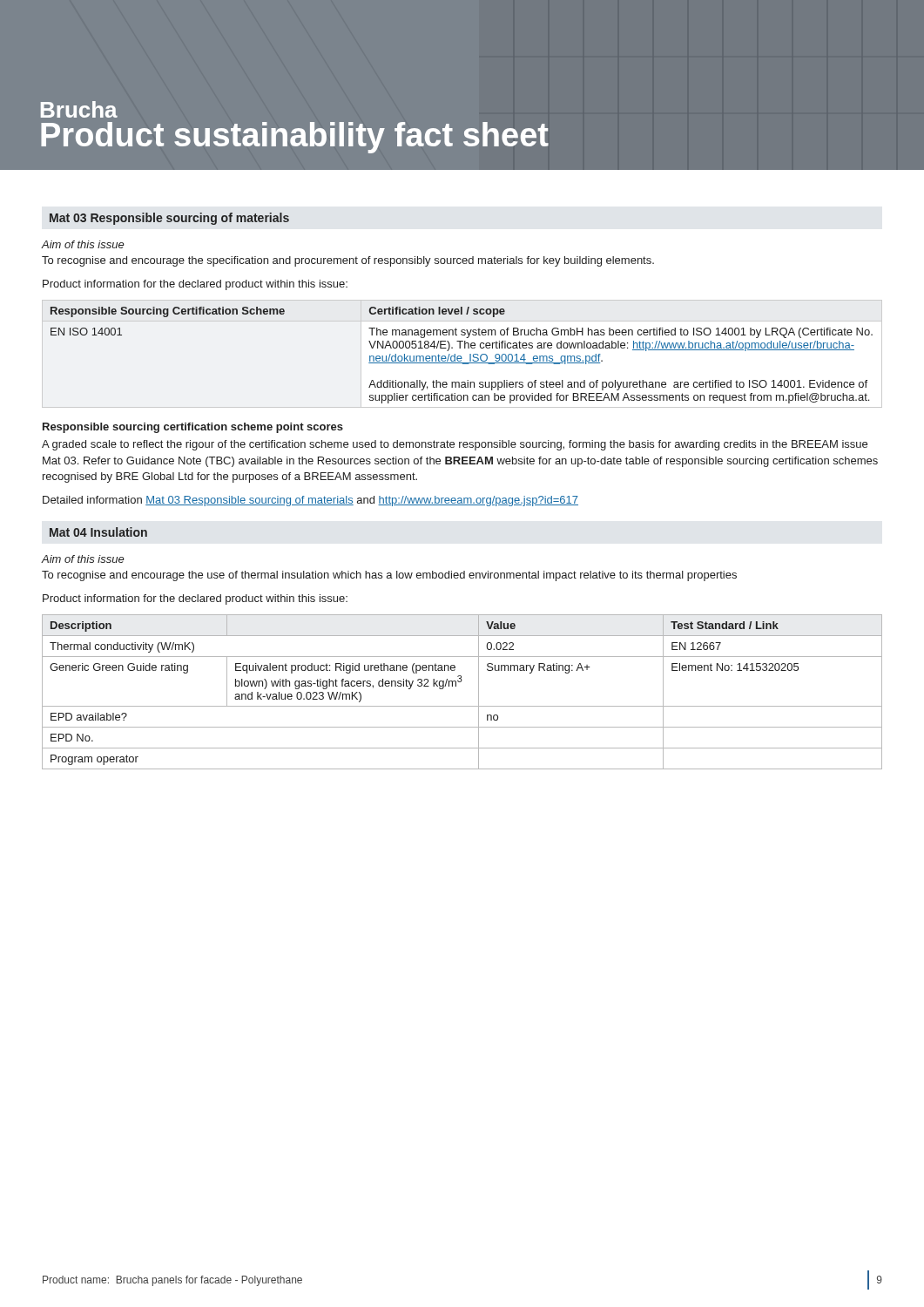The width and height of the screenshot is (924, 1307).
Task: Locate the text "Mat 03 Responsible sourcing of materials"
Action: [169, 218]
